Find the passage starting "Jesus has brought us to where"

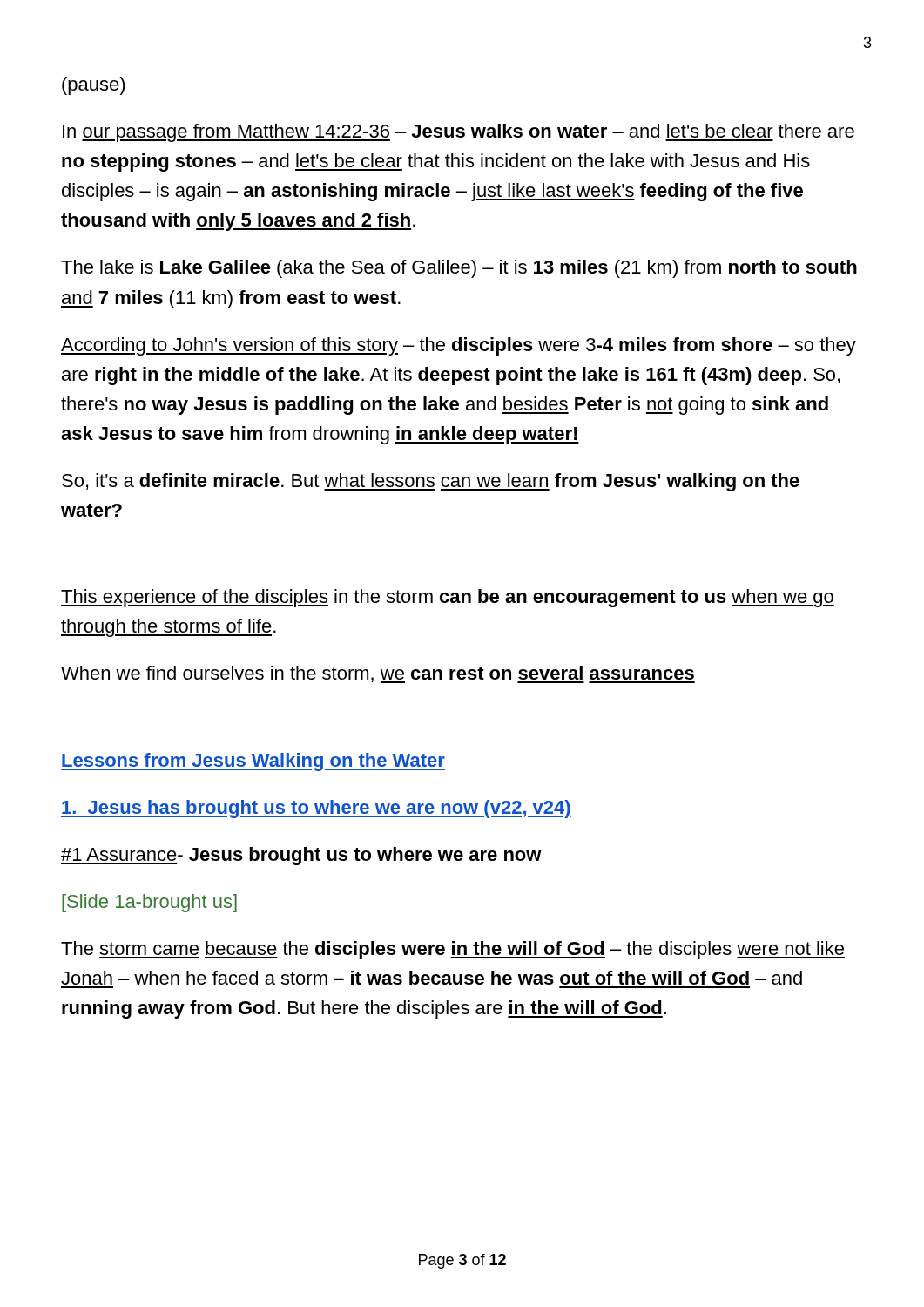coord(316,807)
